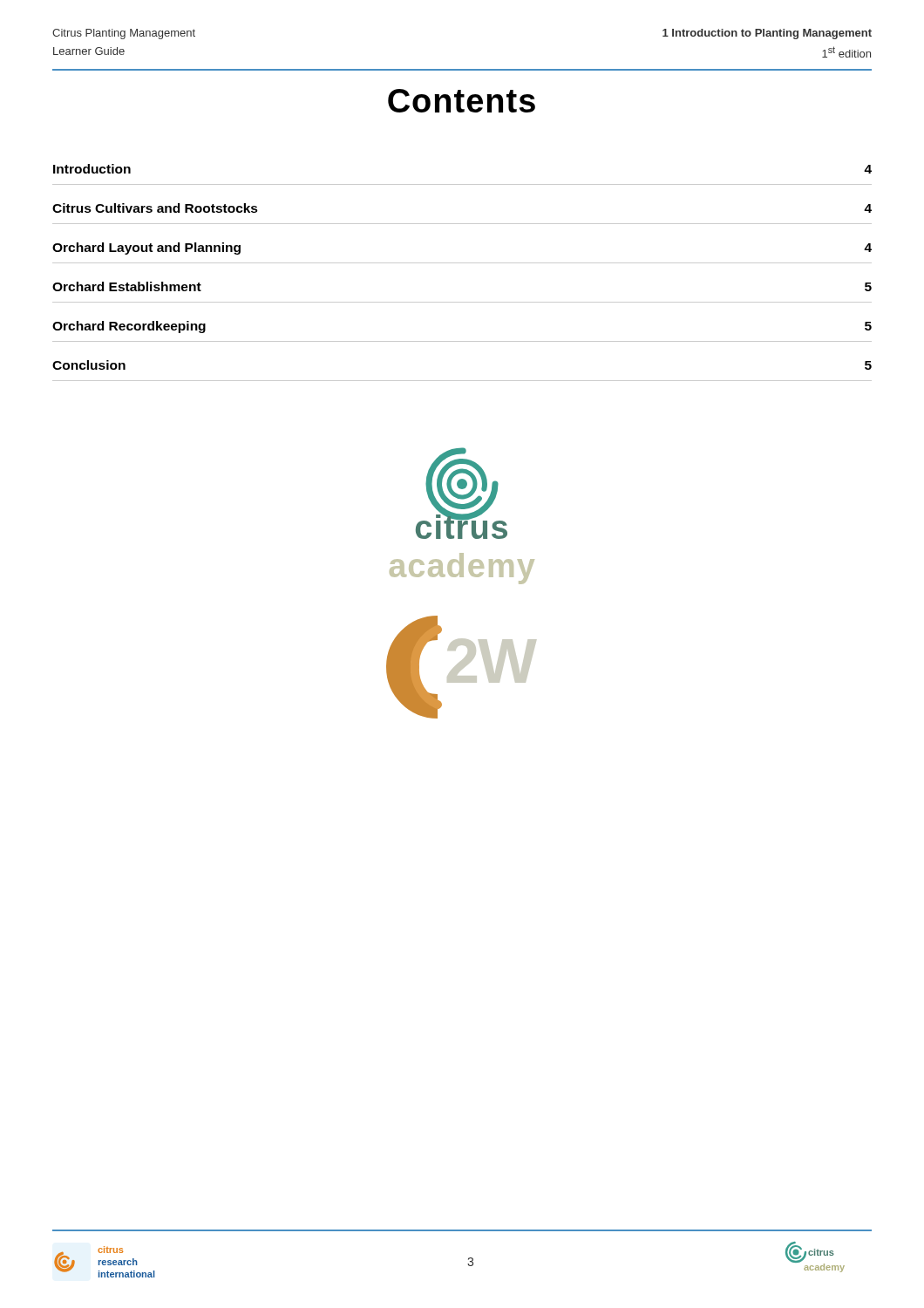Select the text block starting "Conclusion 5"
The width and height of the screenshot is (924, 1308).
coord(88,365)
